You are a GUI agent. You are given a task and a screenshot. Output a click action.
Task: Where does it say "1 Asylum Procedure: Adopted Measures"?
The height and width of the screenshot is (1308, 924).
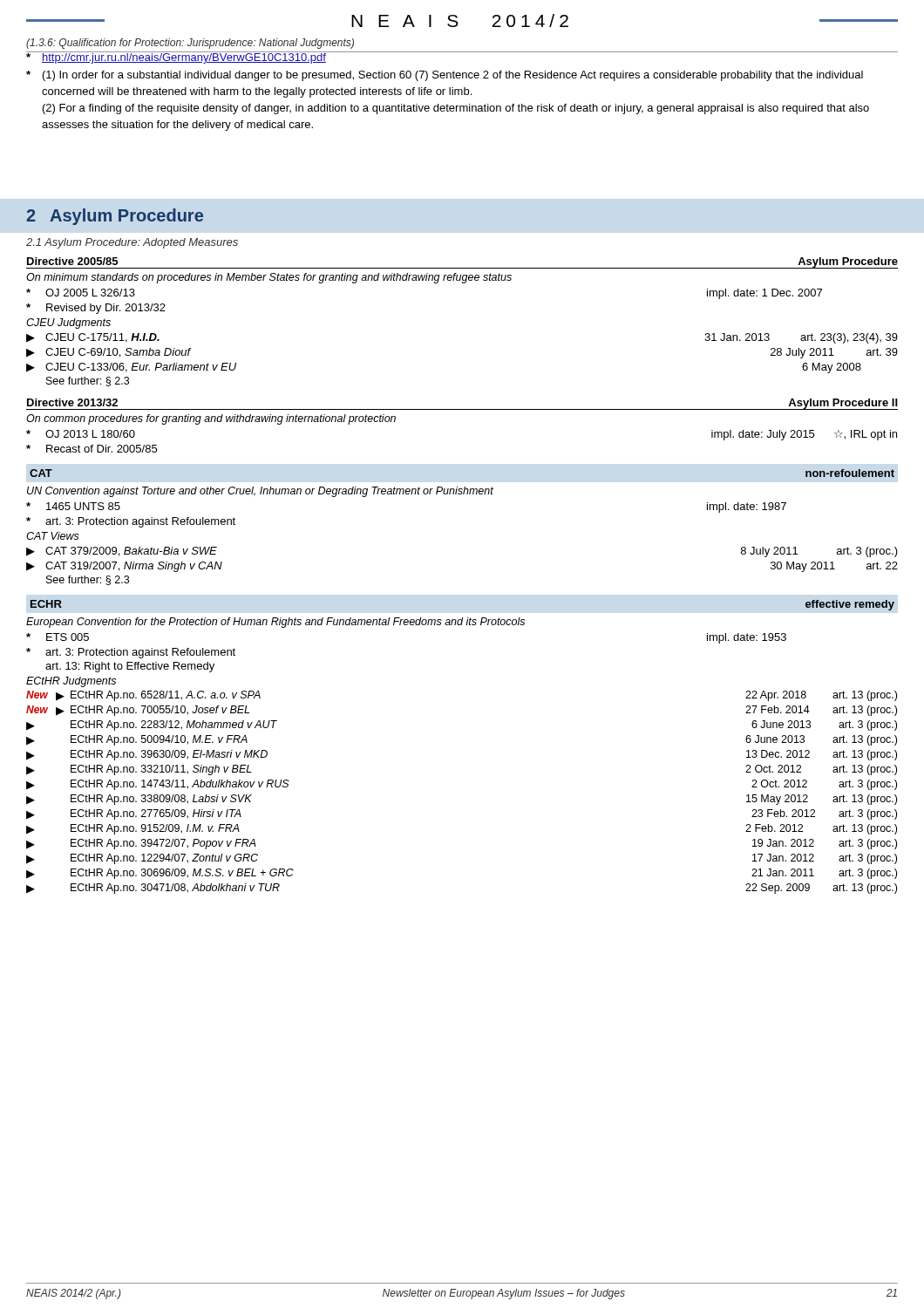point(132,242)
